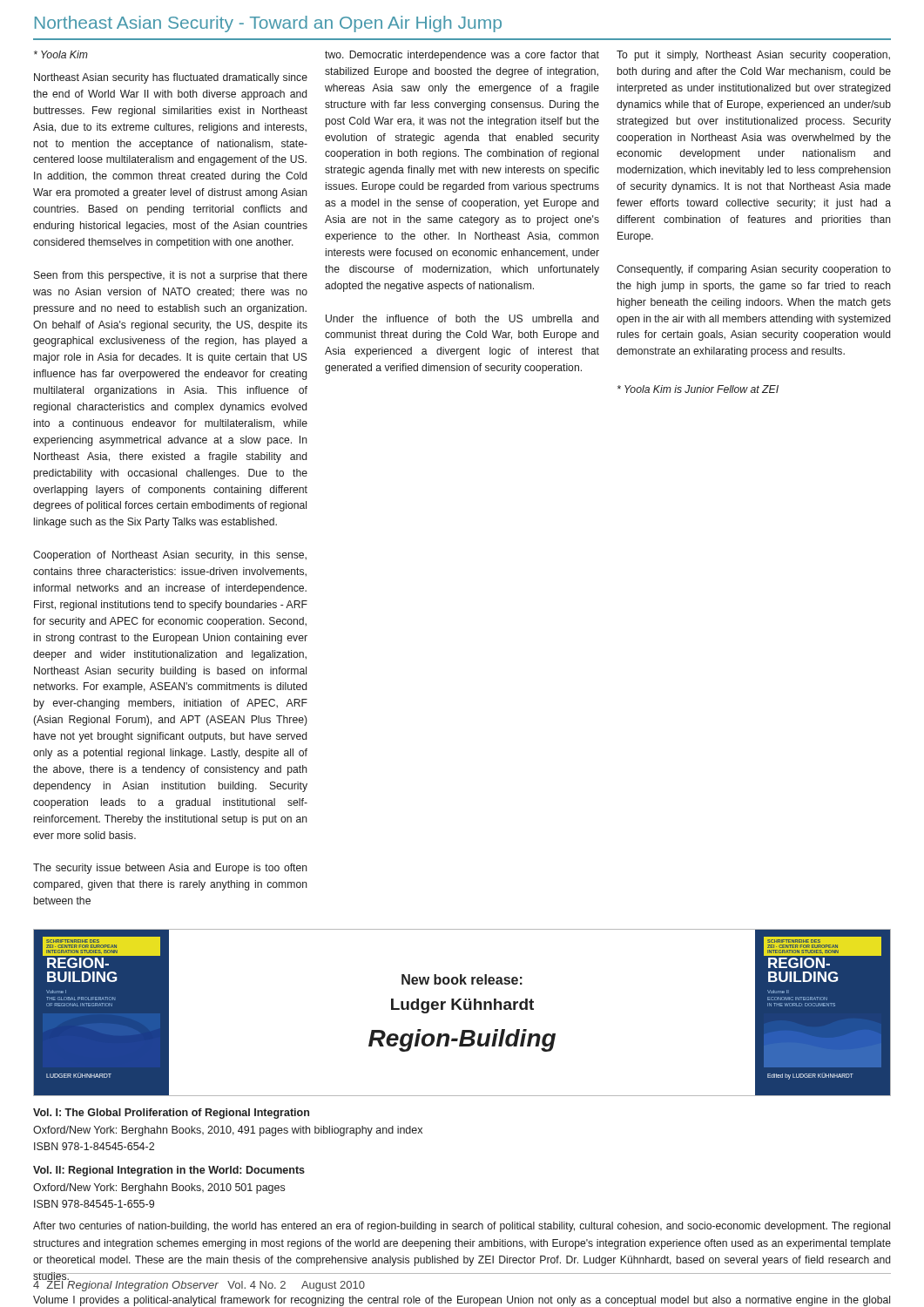The width and height of the screenshot is (924, 1307).
Task: Locate the text block starting "Under the influence of both the"
Action: click(462, 343)
